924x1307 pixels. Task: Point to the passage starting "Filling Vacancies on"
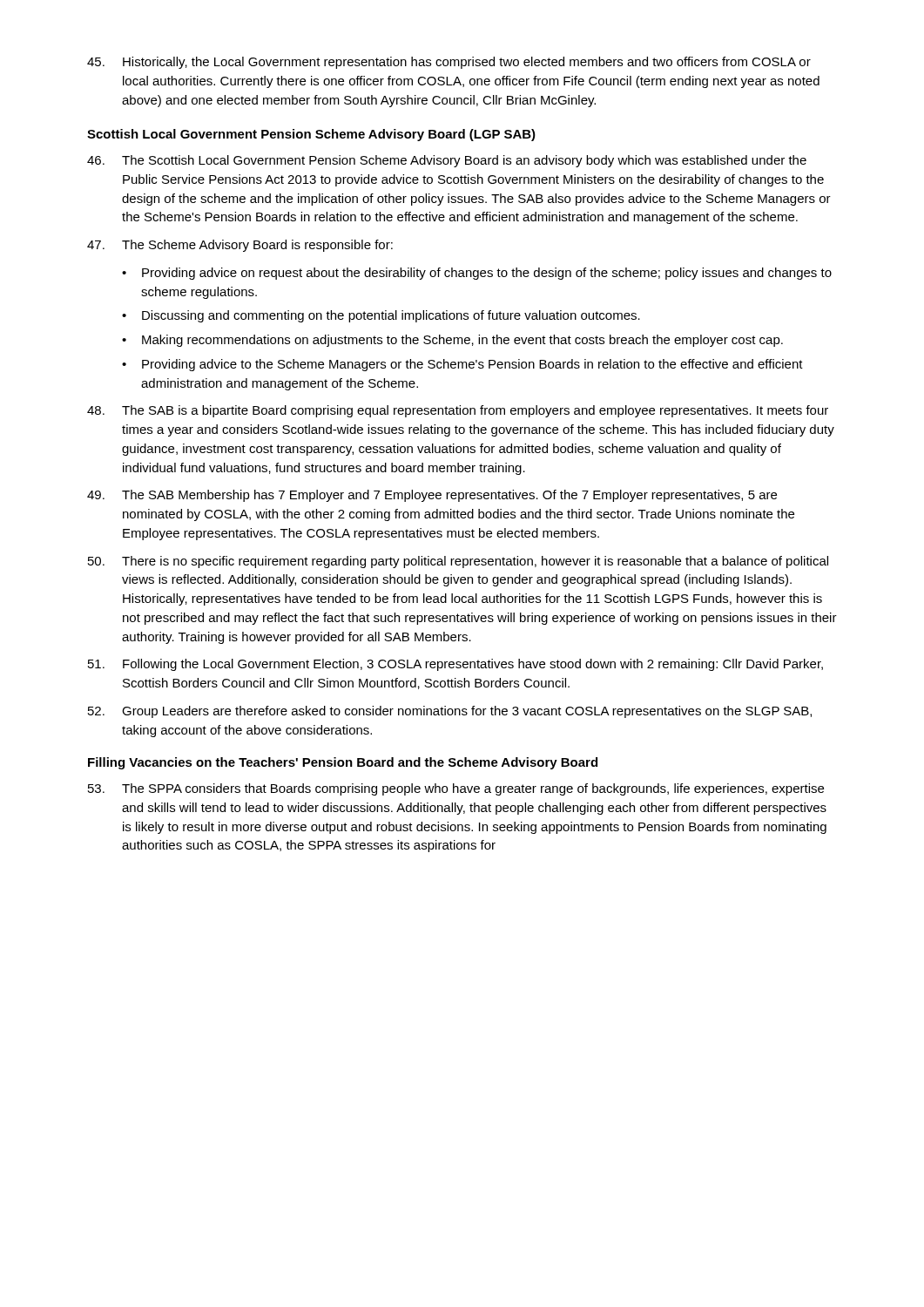coord(343,762)
